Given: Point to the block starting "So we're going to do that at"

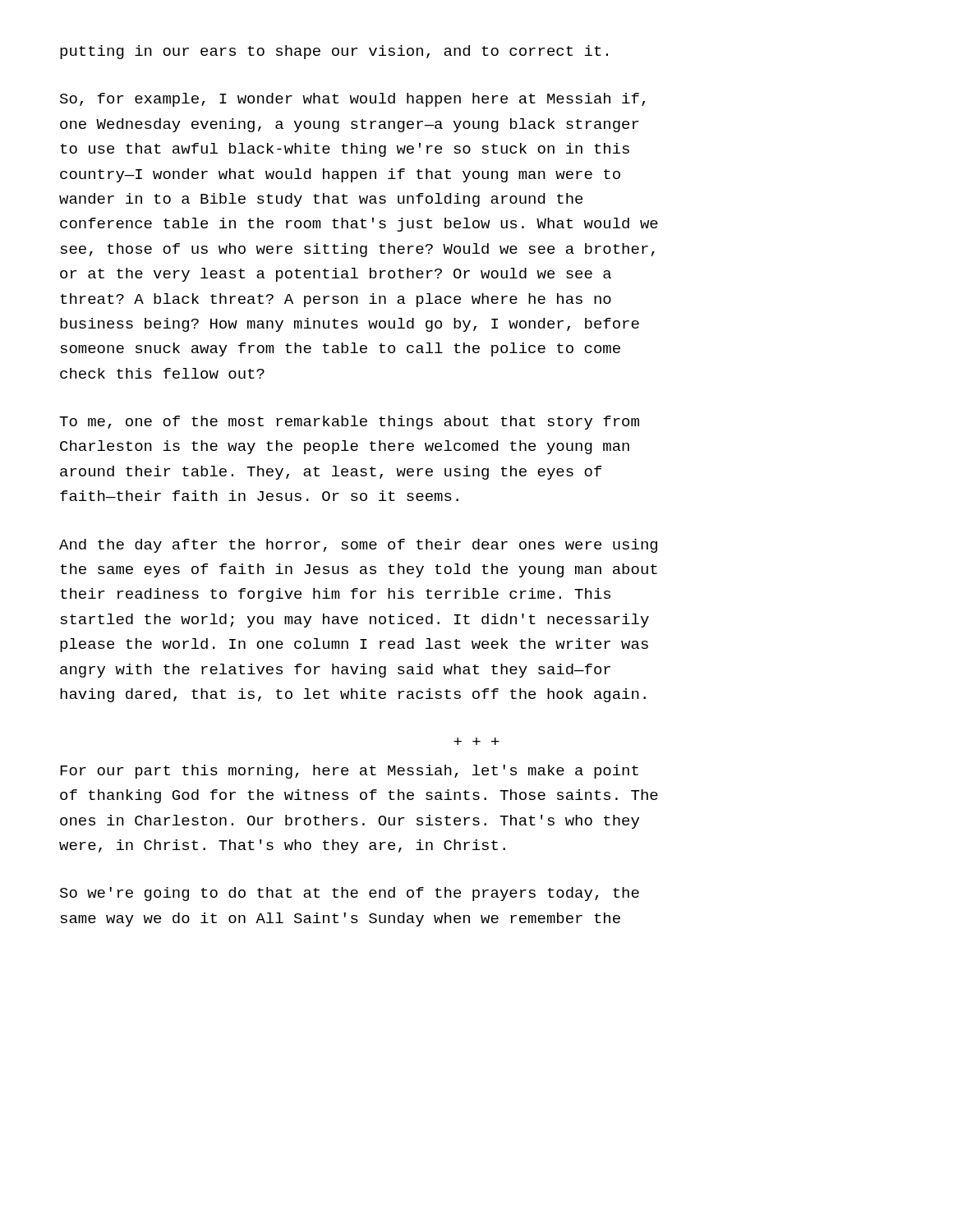Looking at the screenshot, I should tap(350, 906).
